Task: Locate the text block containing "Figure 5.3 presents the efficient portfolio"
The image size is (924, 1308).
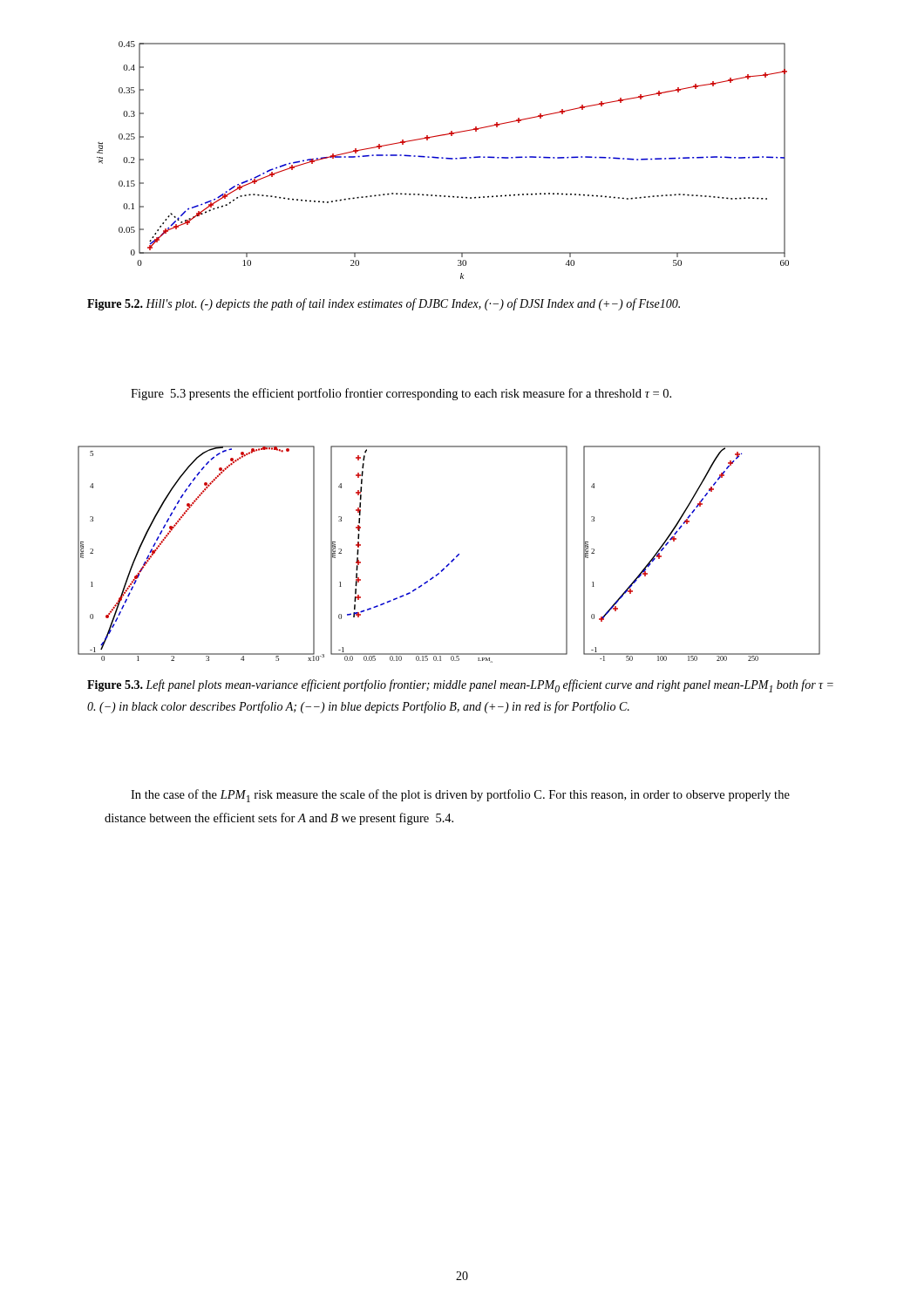Action: (x=401, y=393)
